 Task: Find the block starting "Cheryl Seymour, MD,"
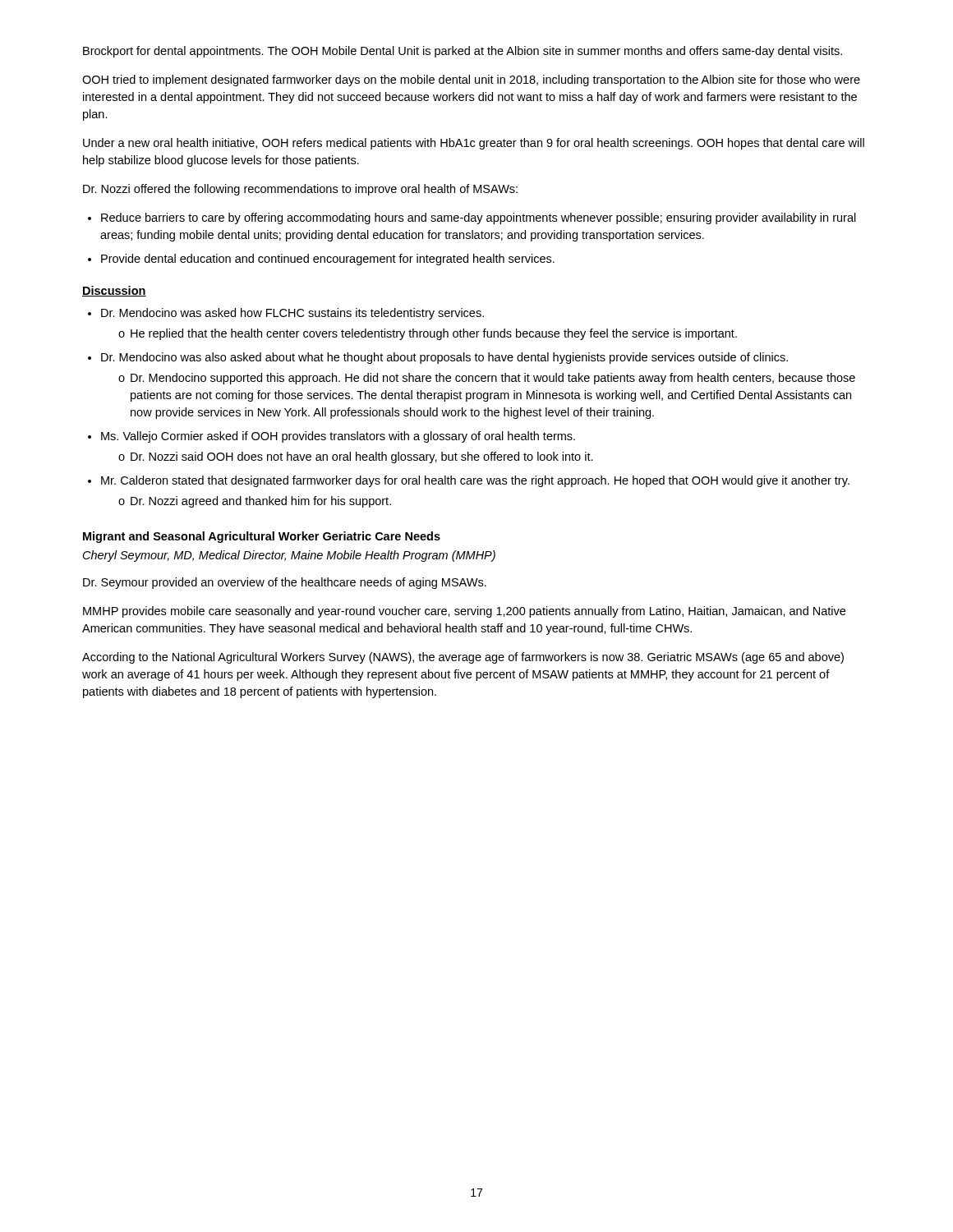(x=476, y=556)
